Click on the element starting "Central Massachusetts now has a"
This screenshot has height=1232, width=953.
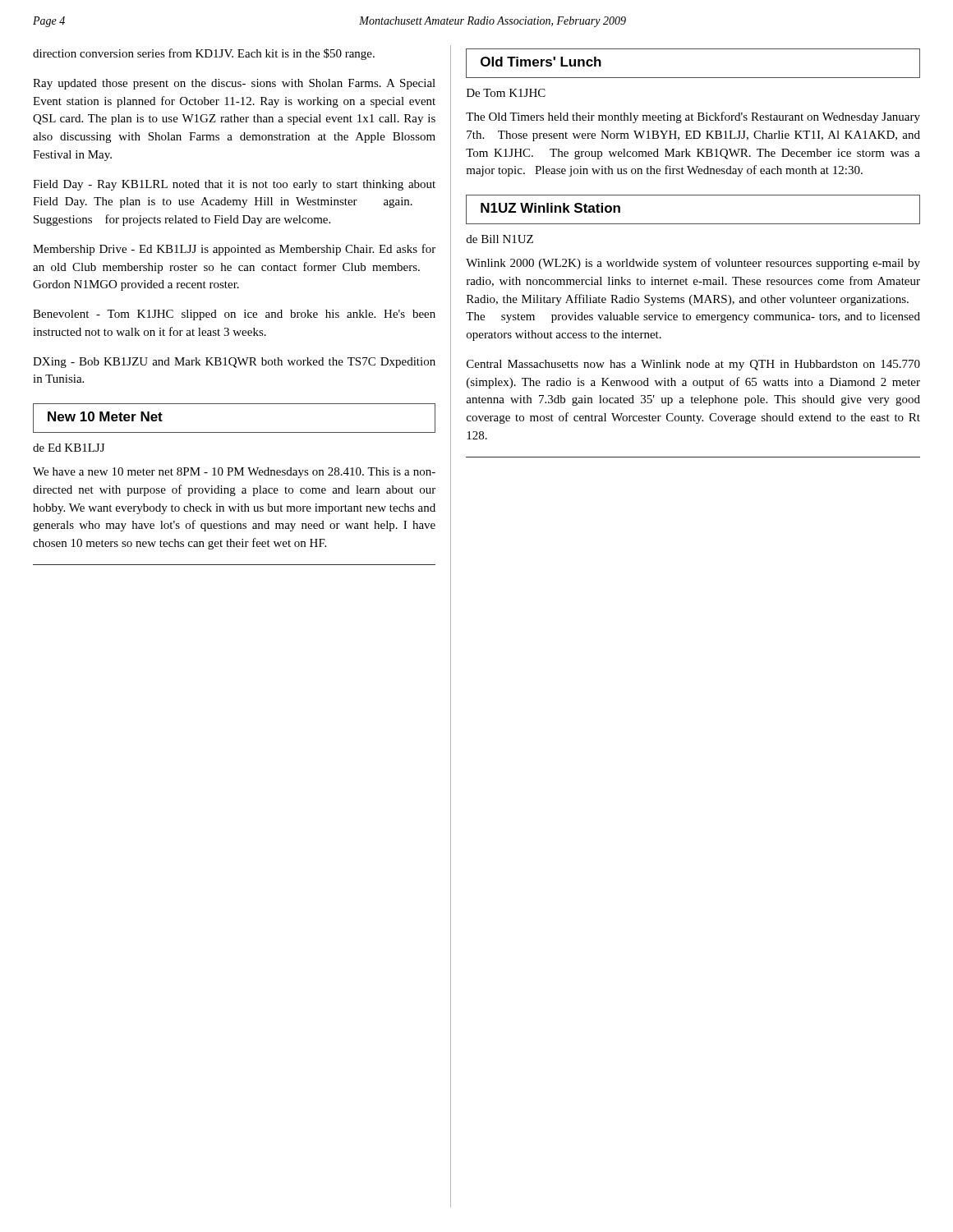click(x=693, y=399)
